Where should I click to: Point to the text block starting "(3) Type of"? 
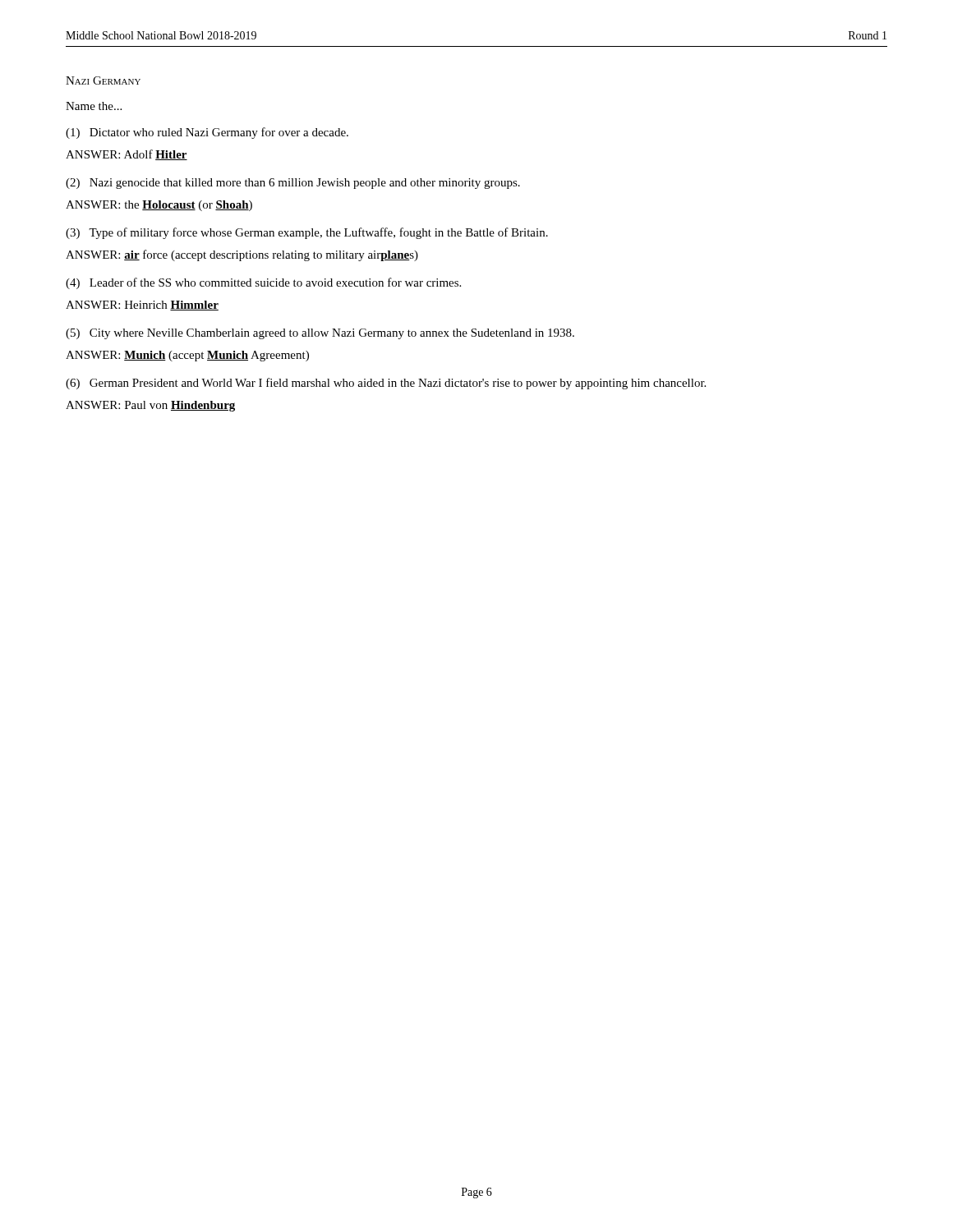click(x=307, y=232)
